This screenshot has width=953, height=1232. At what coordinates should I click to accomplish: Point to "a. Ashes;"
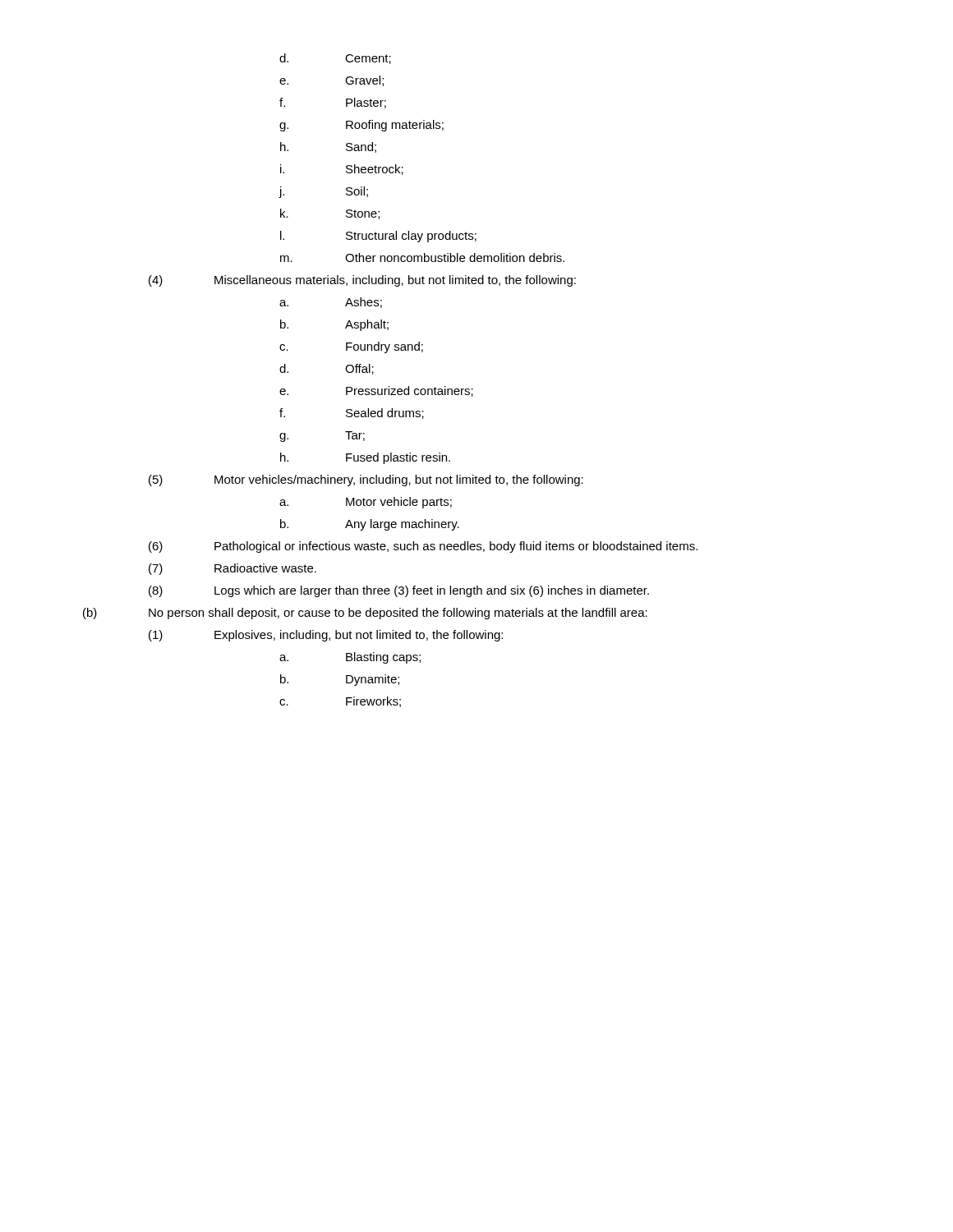click(x=284, y=303)
